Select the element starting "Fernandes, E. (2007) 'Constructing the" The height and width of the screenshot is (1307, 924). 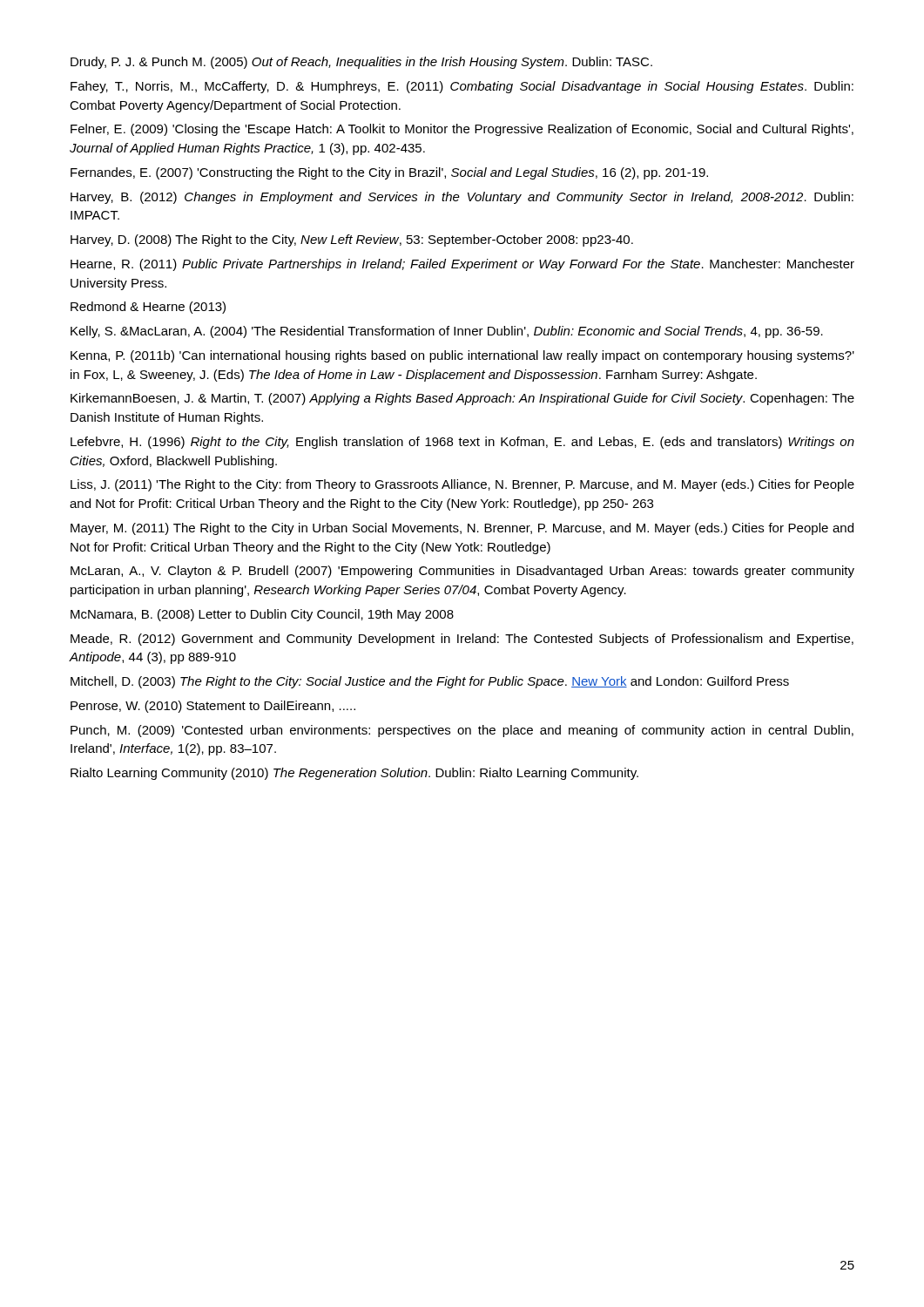click(390, 172)
